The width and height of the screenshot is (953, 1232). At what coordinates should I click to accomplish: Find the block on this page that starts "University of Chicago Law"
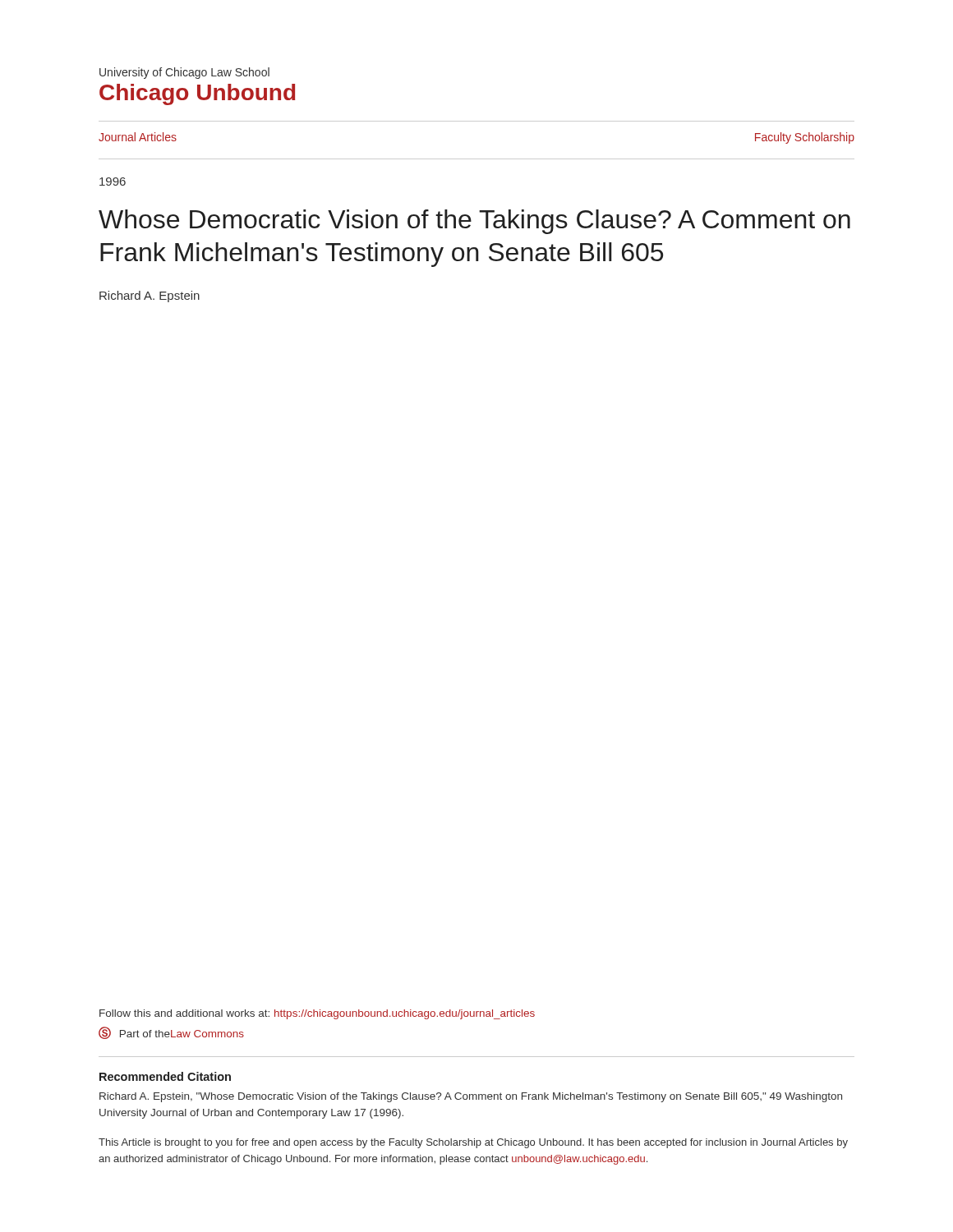[x=184, y=72]
